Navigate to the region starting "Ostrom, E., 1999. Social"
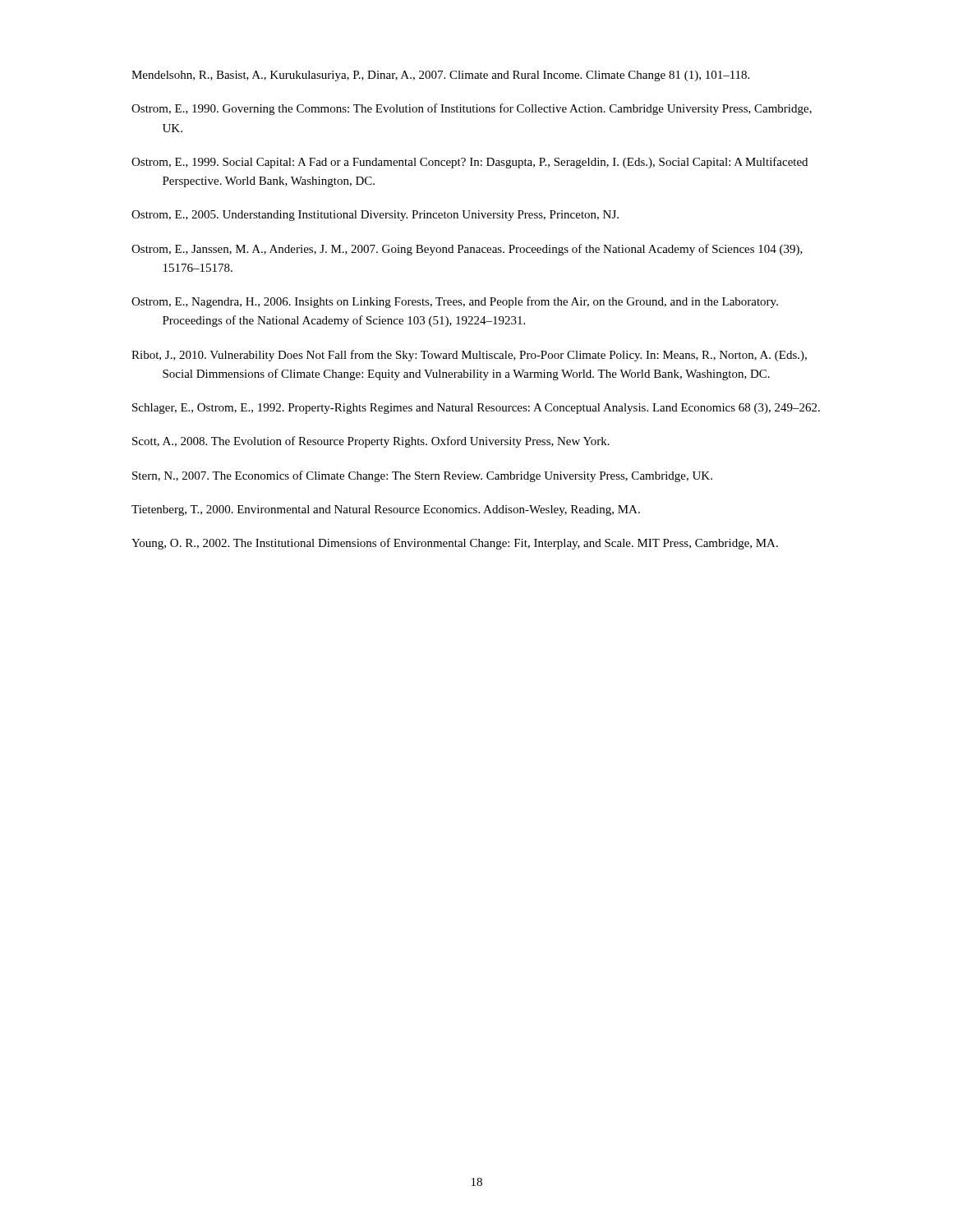Screen dimensions: 1232x953 click(x=470, y=171)
